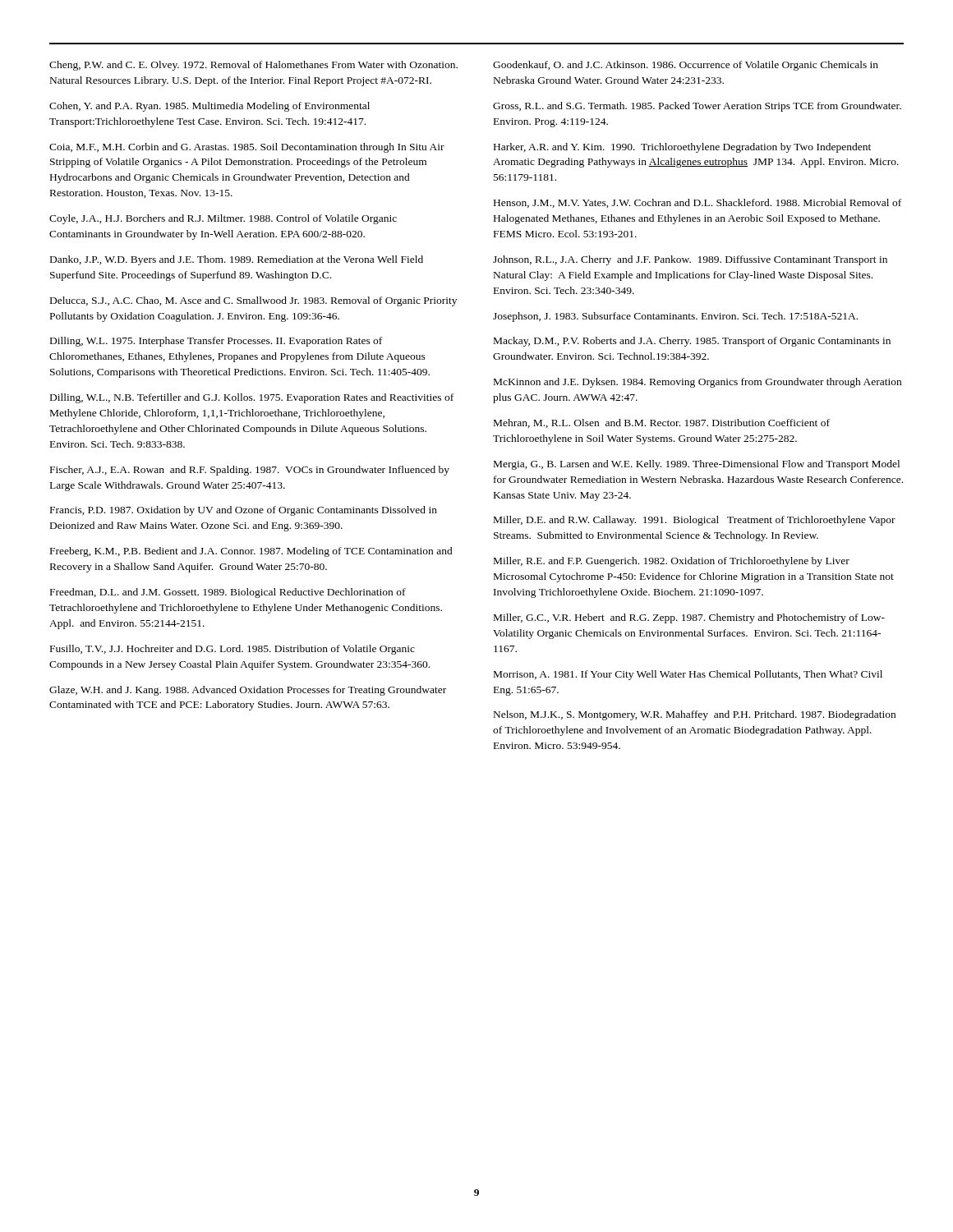Select the list item that reads "Johnson, R.L., J.A."

coord(690,275)
